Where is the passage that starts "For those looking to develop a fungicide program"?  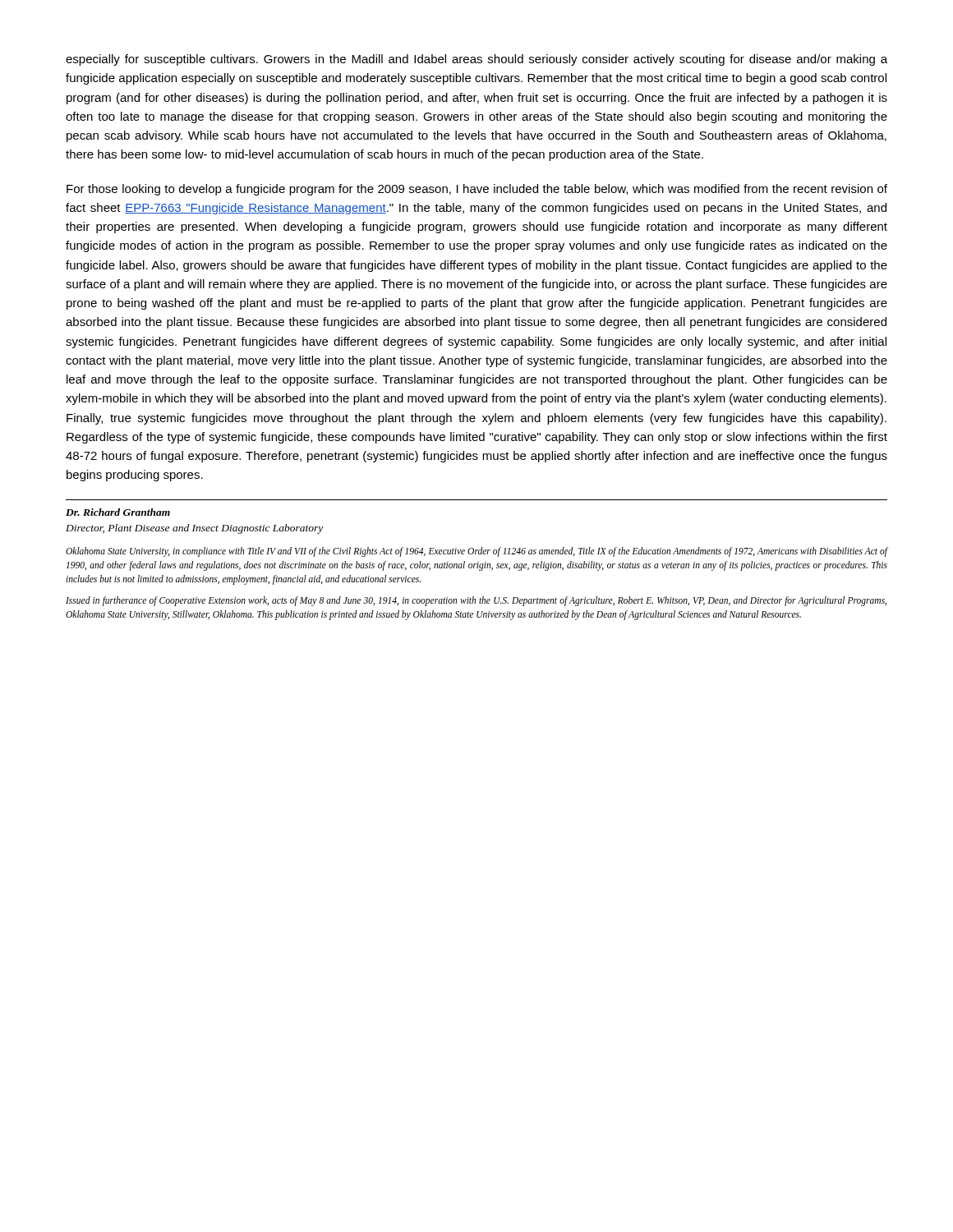click(x=476, y=331)
